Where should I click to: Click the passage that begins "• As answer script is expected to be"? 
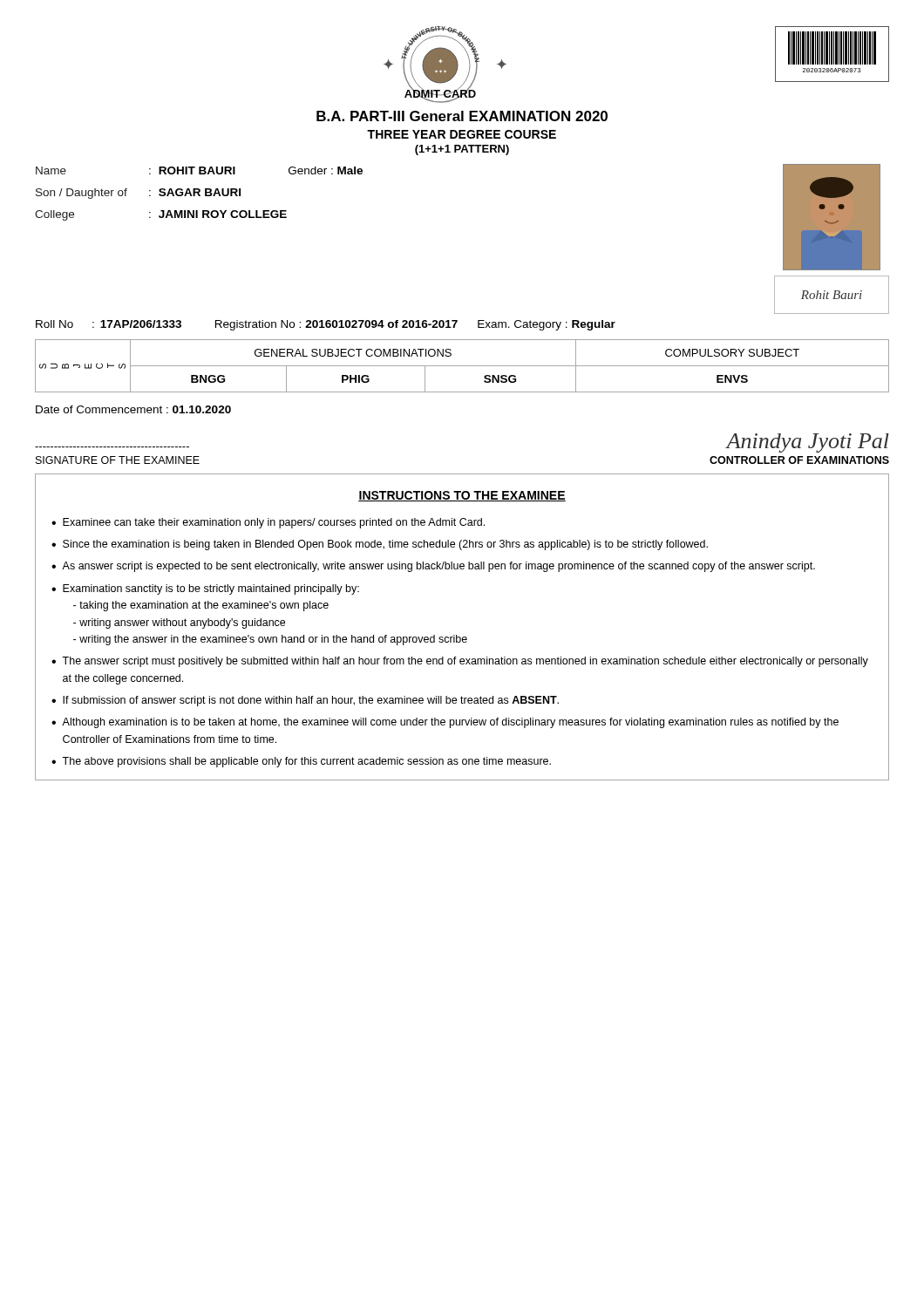coord(462,567)
